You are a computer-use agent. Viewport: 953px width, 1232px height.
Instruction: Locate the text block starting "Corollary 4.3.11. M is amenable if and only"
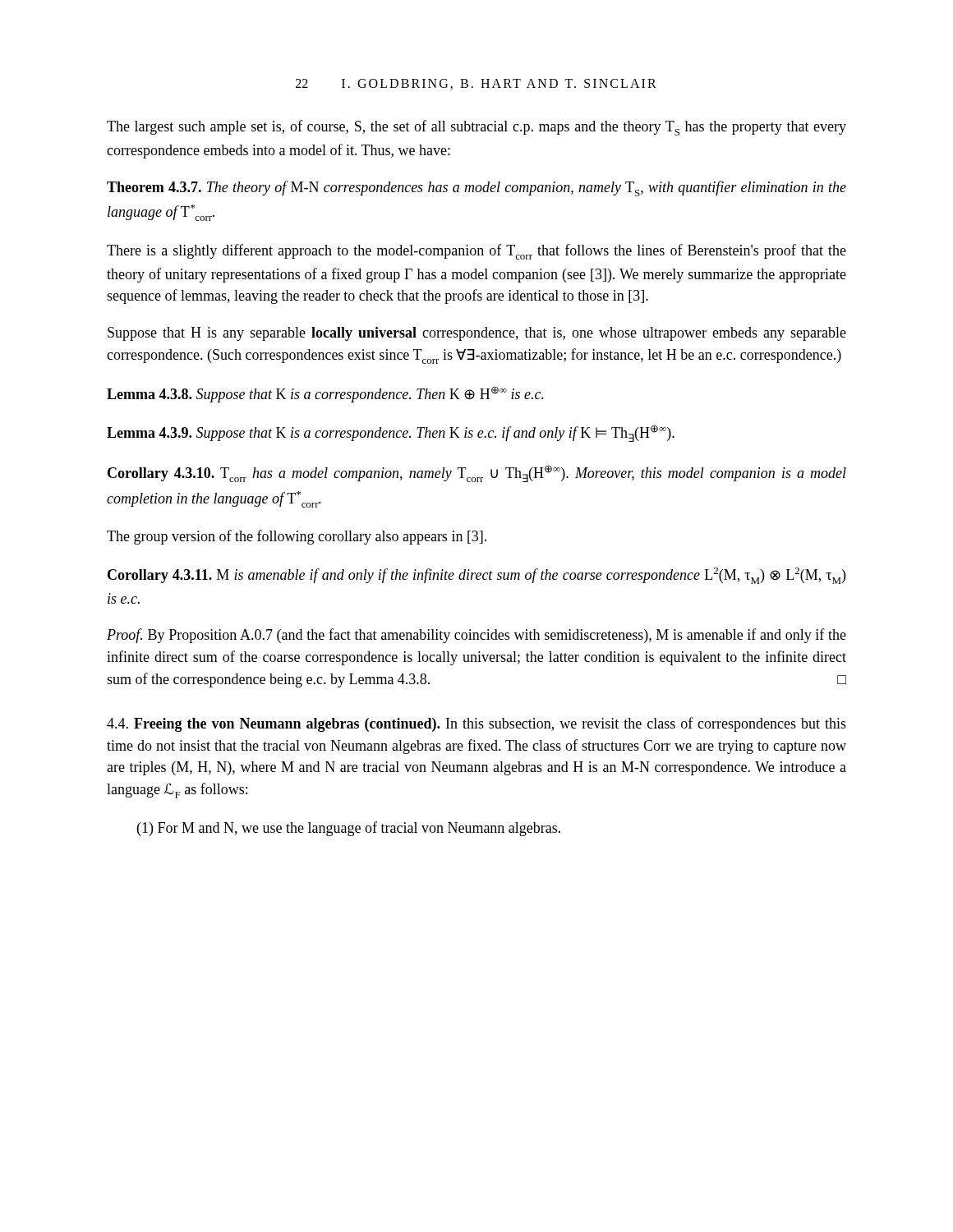(476, 586)
